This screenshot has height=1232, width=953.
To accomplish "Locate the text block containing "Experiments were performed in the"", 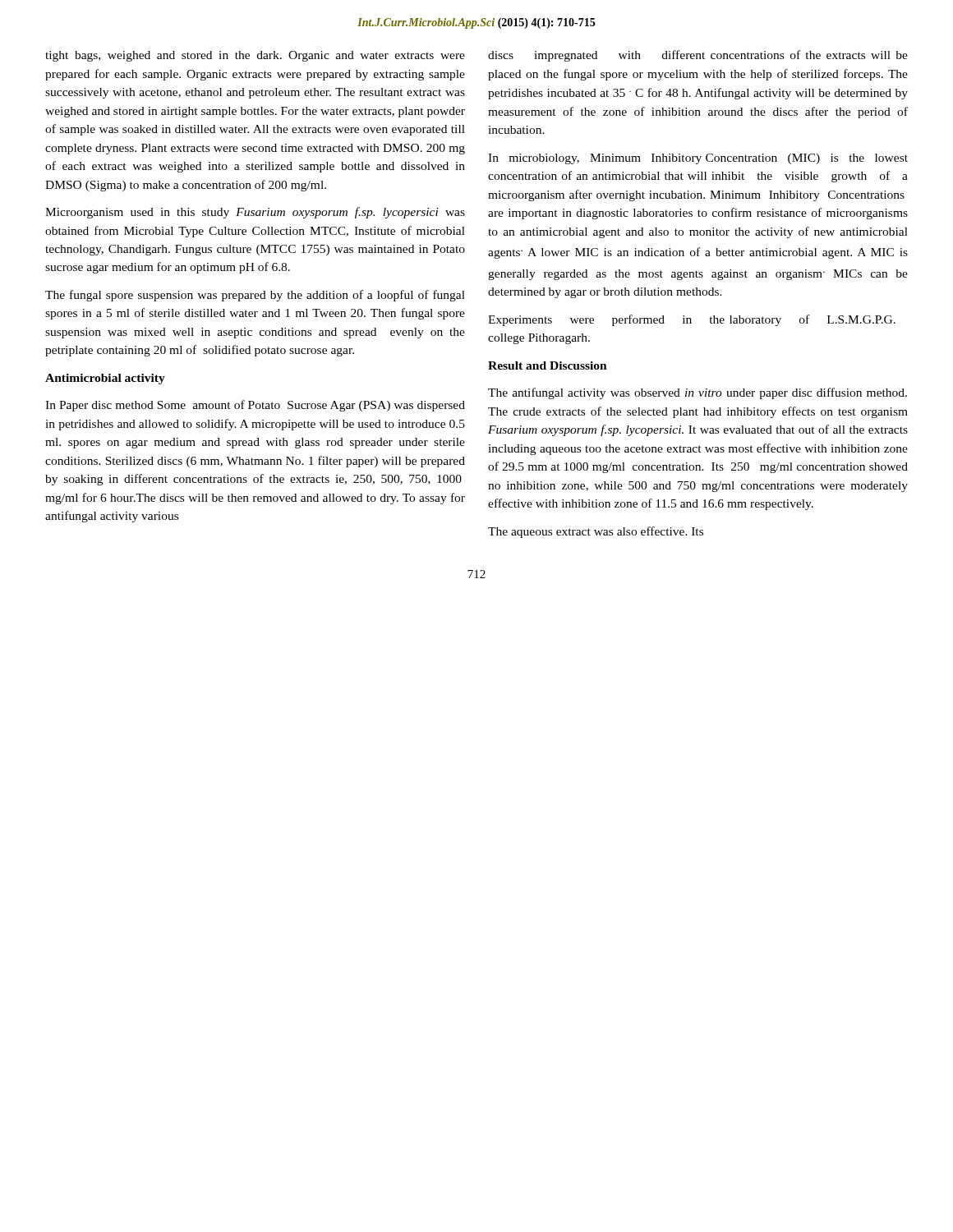I will pos(698,329).
